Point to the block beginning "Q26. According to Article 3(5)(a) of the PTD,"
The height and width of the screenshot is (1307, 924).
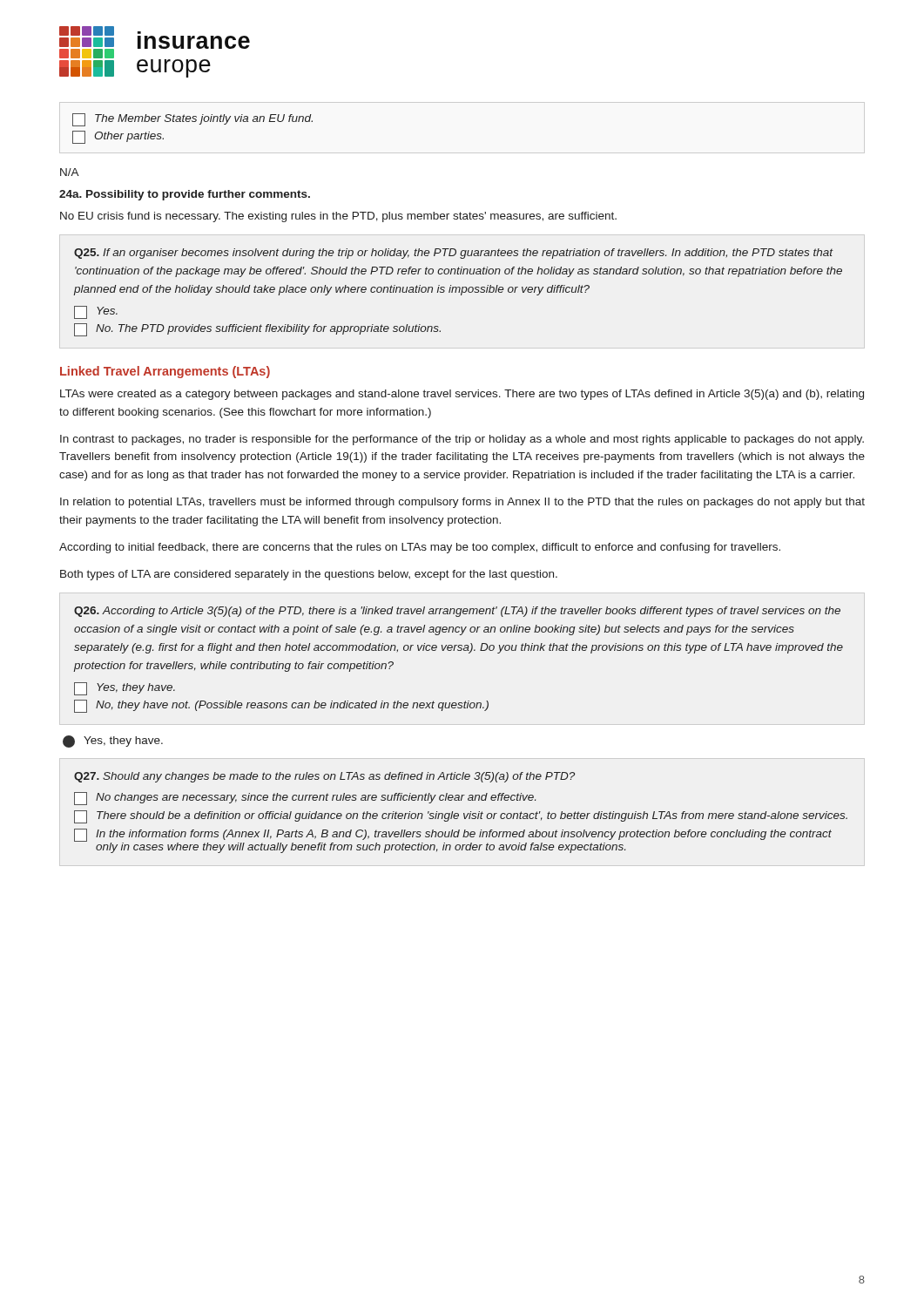pyautogui.click(x=462, y=658)
